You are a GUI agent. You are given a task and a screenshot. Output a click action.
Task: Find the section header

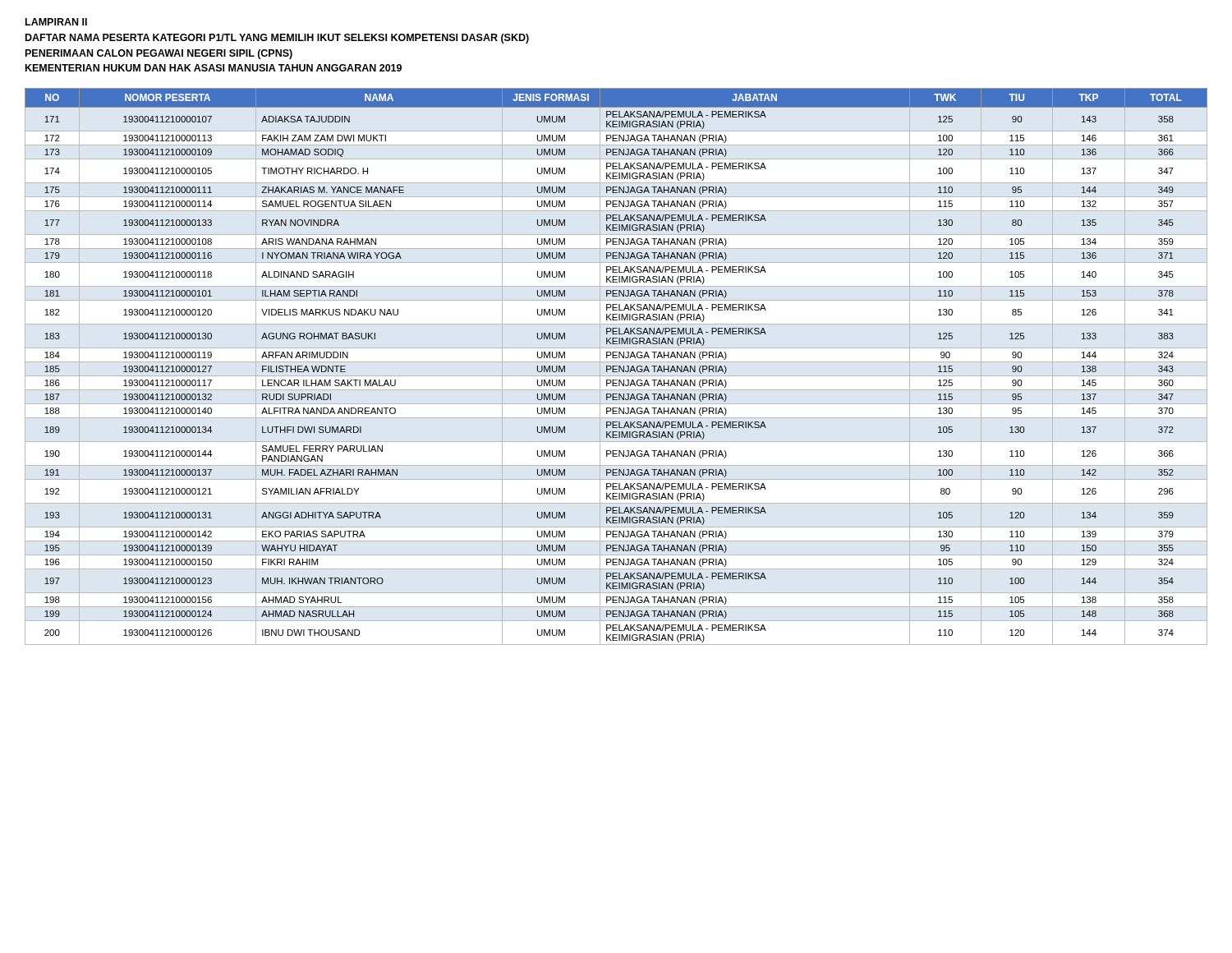click(277, 46)
